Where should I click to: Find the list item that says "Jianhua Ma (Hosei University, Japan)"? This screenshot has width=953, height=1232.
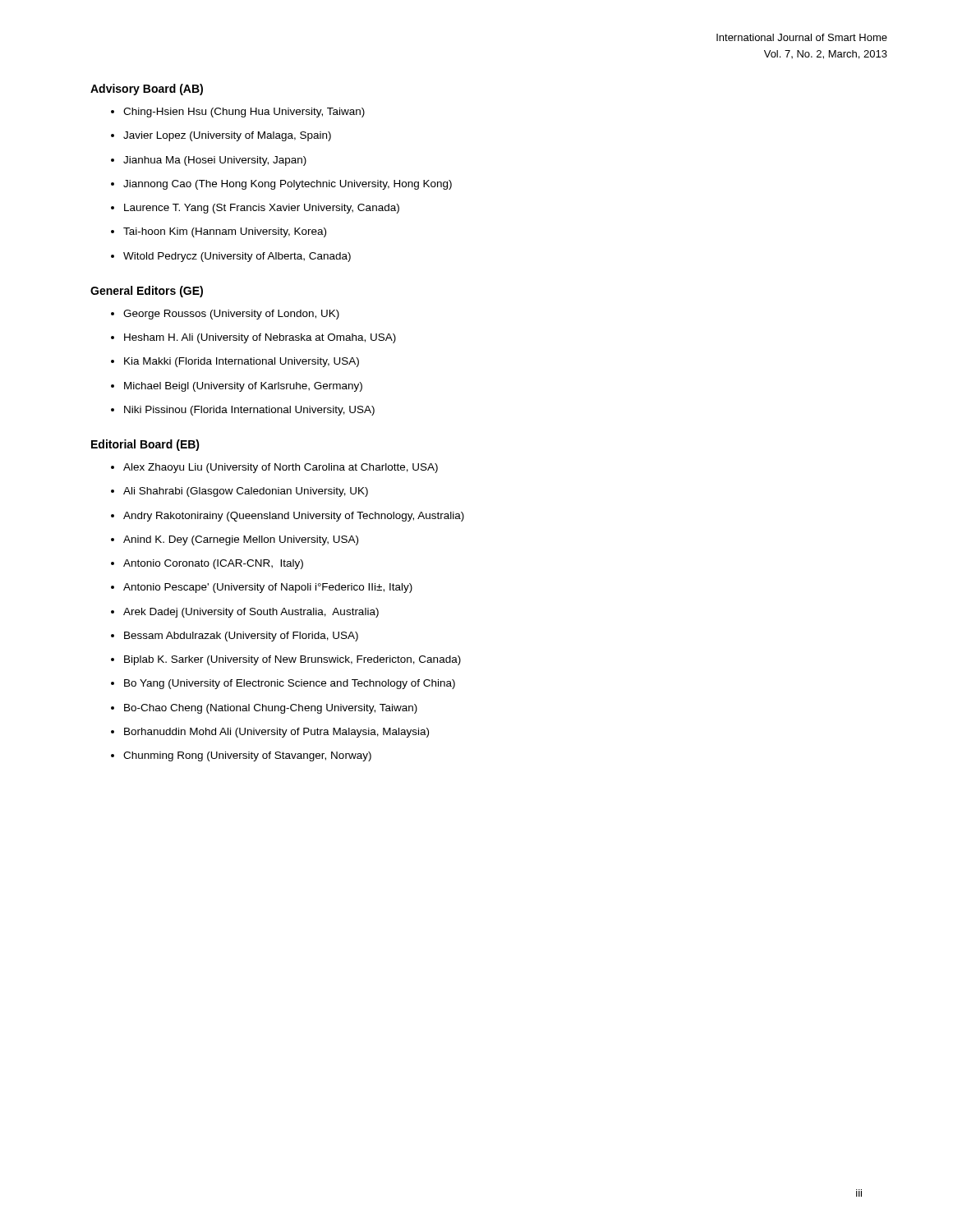[x=215, y=159]
